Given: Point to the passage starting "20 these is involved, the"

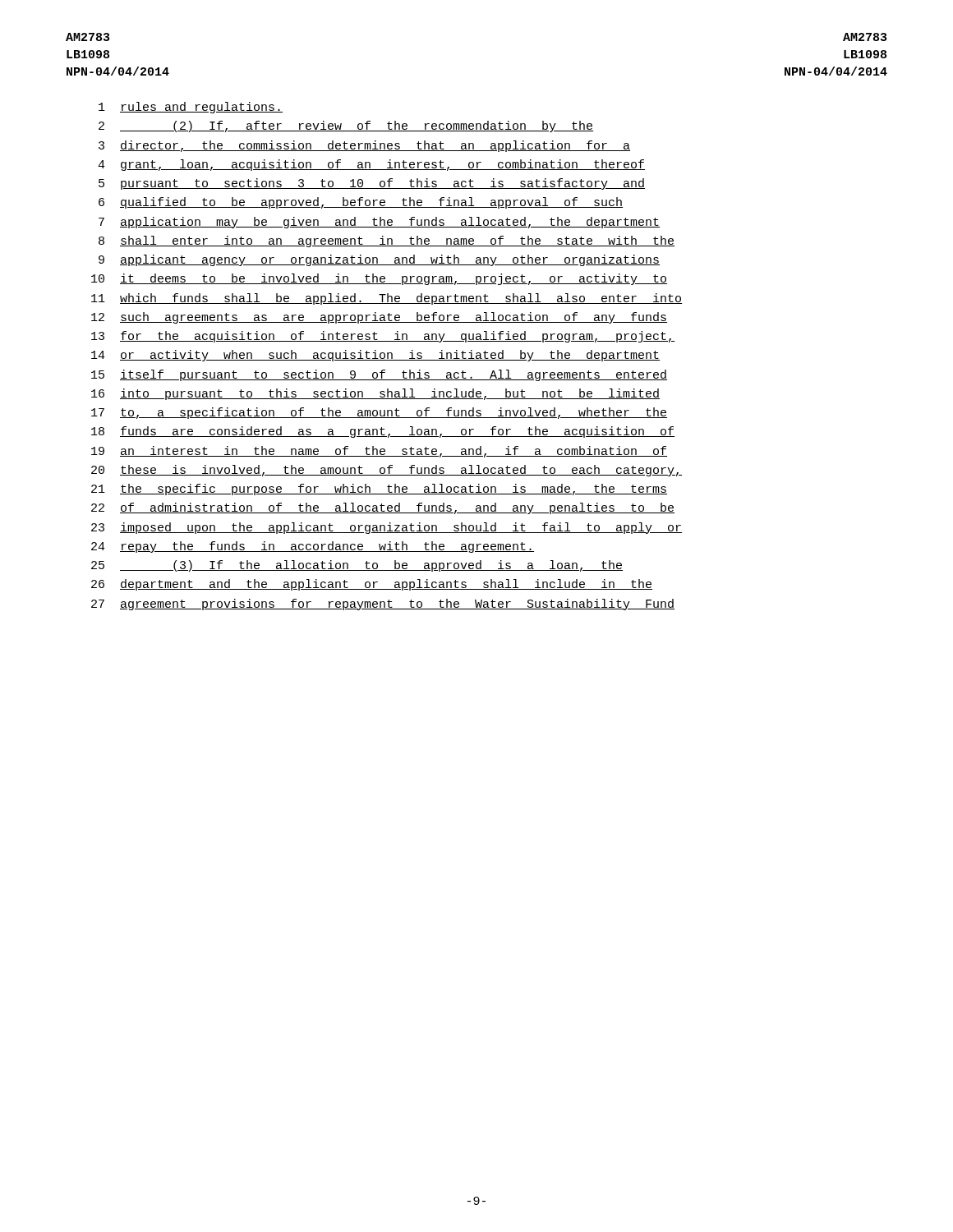Looking at the screenshot, I should tap(476, 471).
